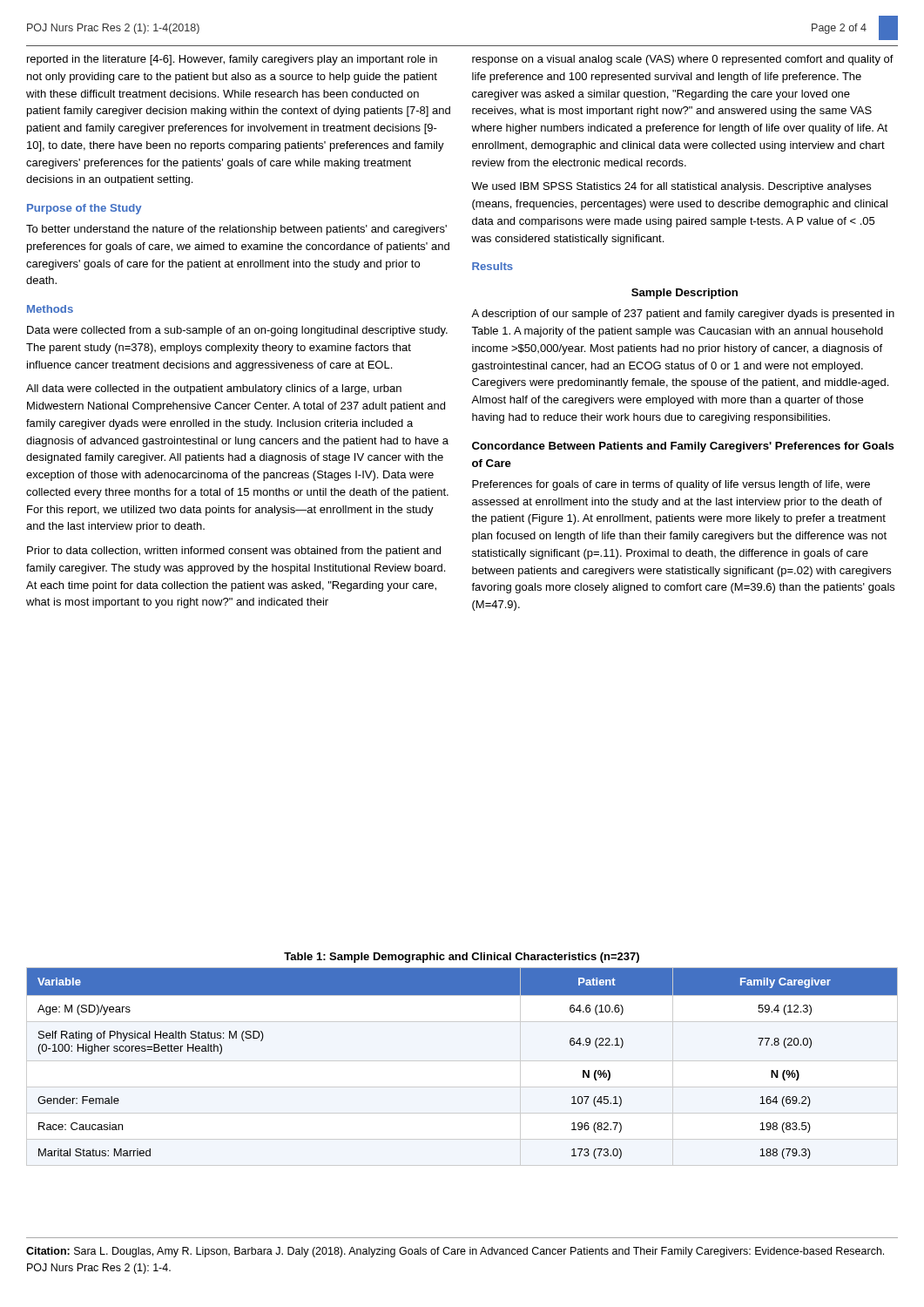This screenshot has width=924, height=1307.
Task: Locate the text block containing "response on a visual analog scale (VAS)"
Action: coord(685,149)
